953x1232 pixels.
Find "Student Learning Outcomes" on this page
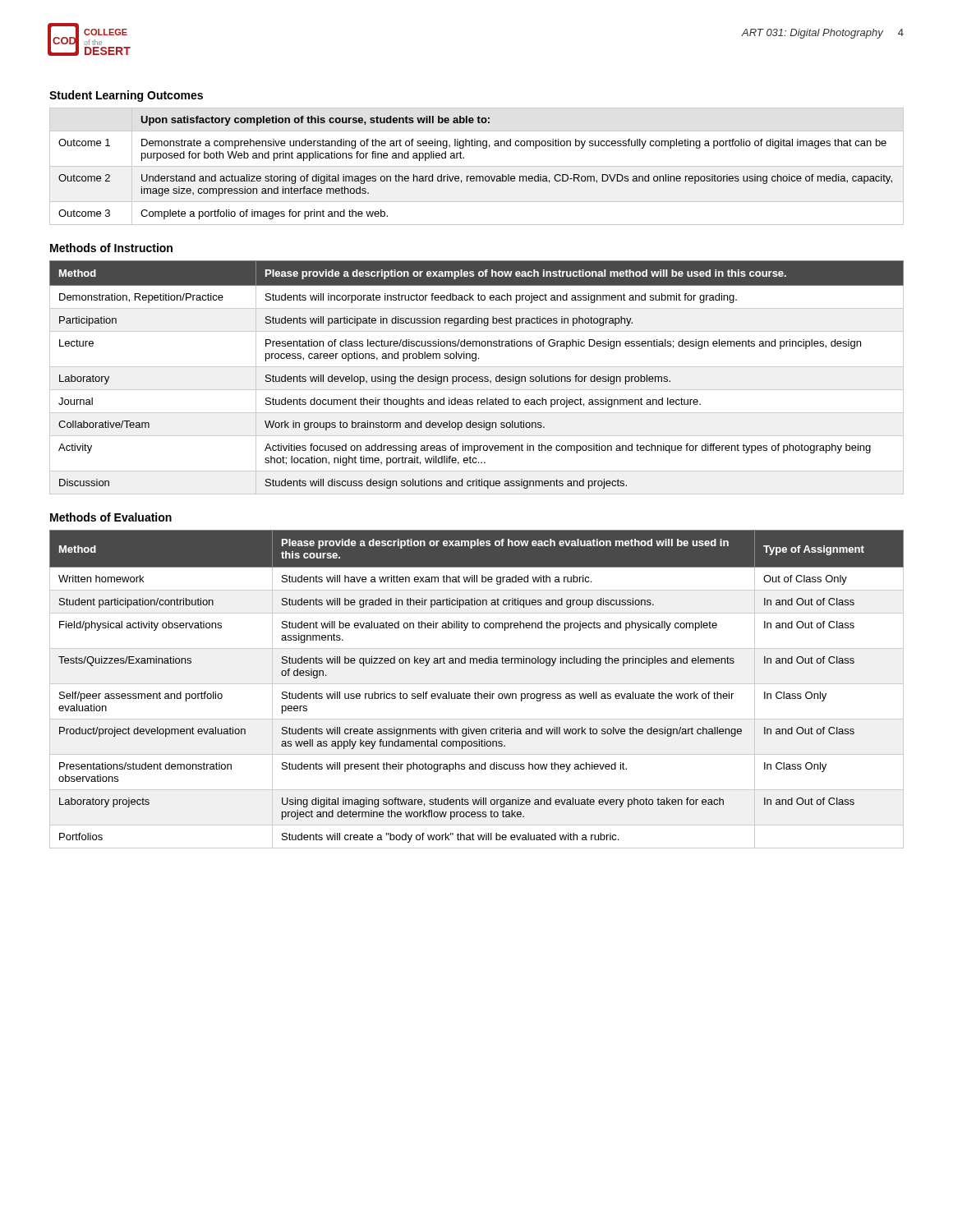tap(126, 95)
